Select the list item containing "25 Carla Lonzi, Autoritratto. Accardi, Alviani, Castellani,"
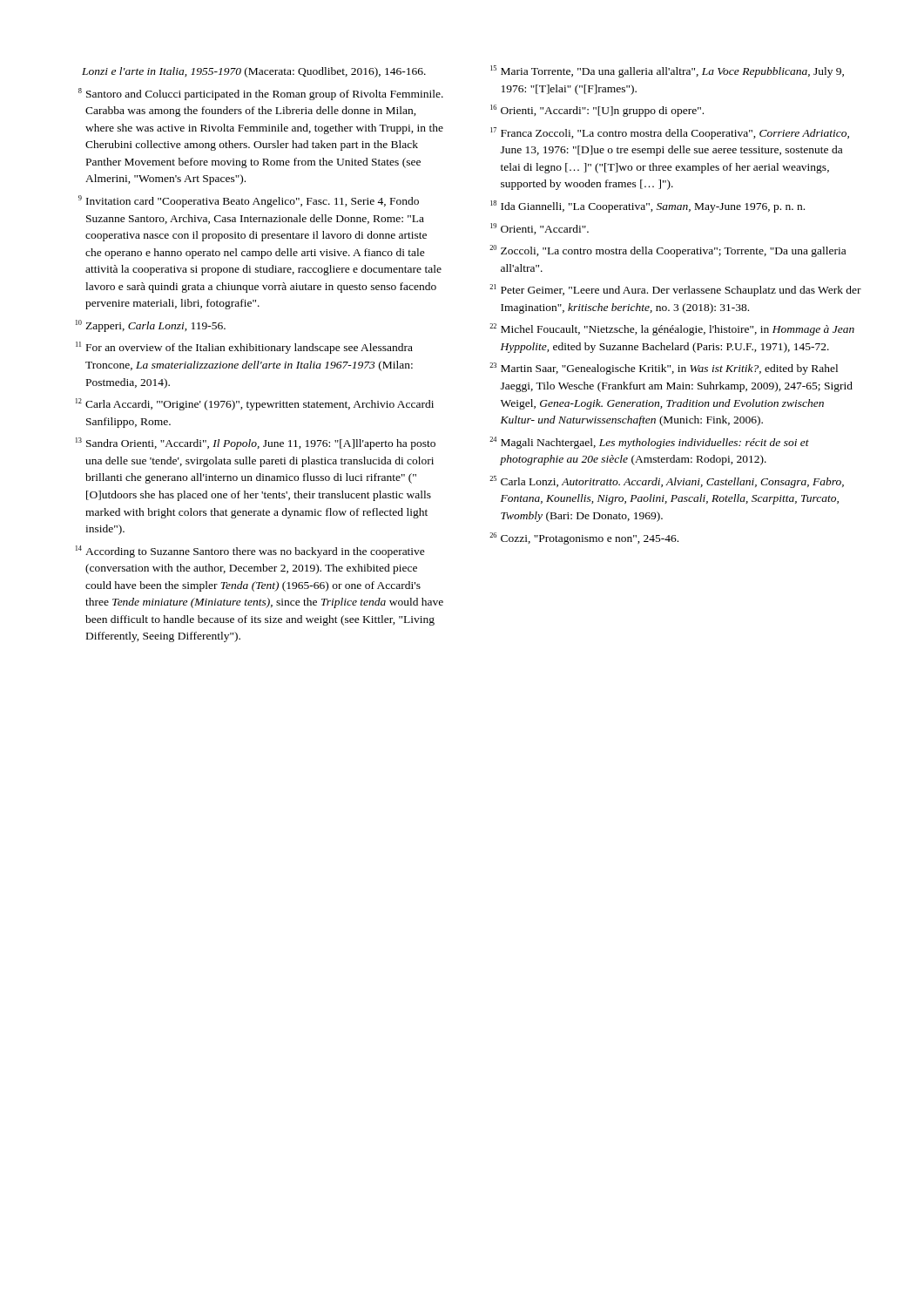Viewport: 924px width, 1307px height. [x=669, y=499]
